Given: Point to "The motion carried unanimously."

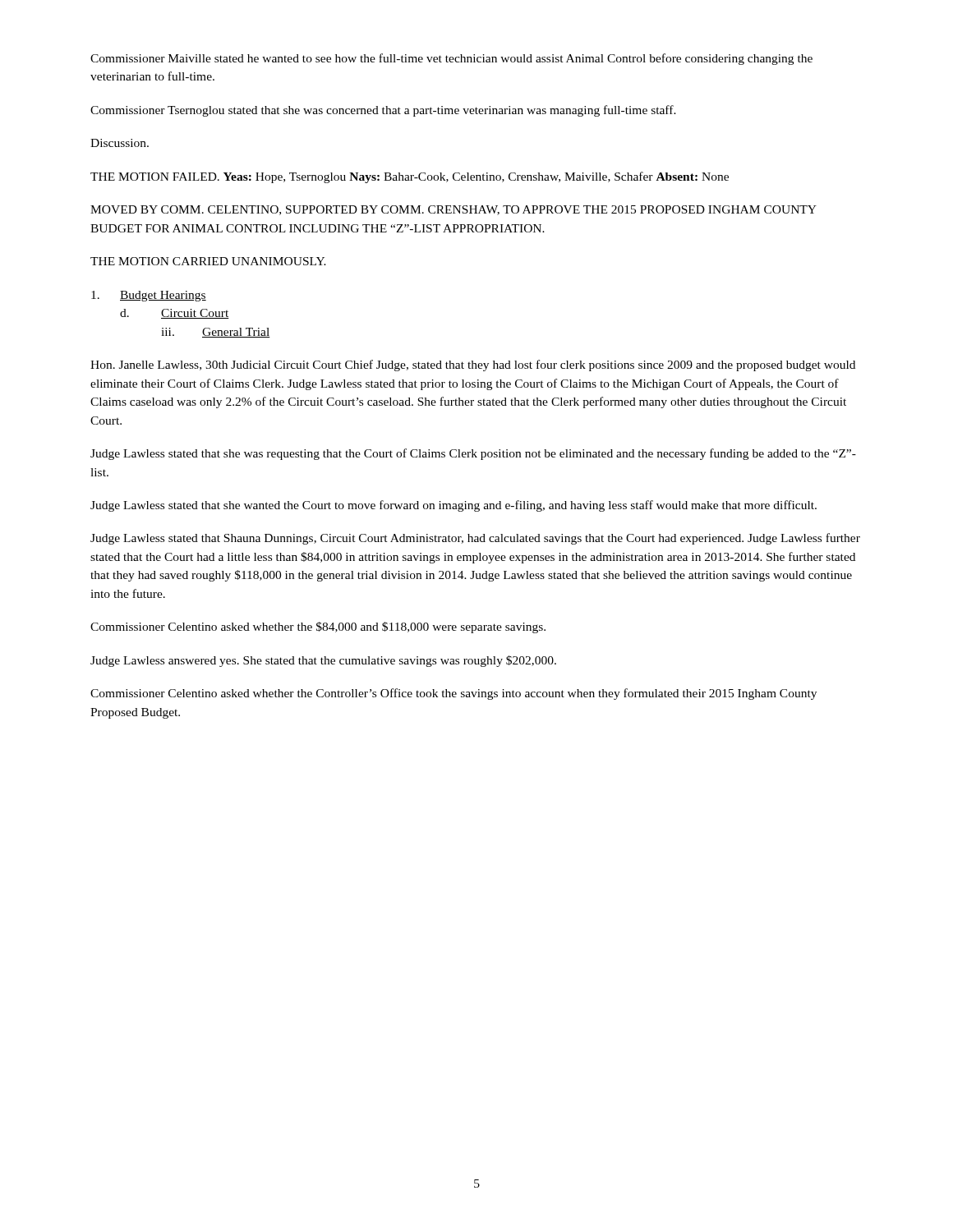Looking at the screenshot, I should 208,261.
